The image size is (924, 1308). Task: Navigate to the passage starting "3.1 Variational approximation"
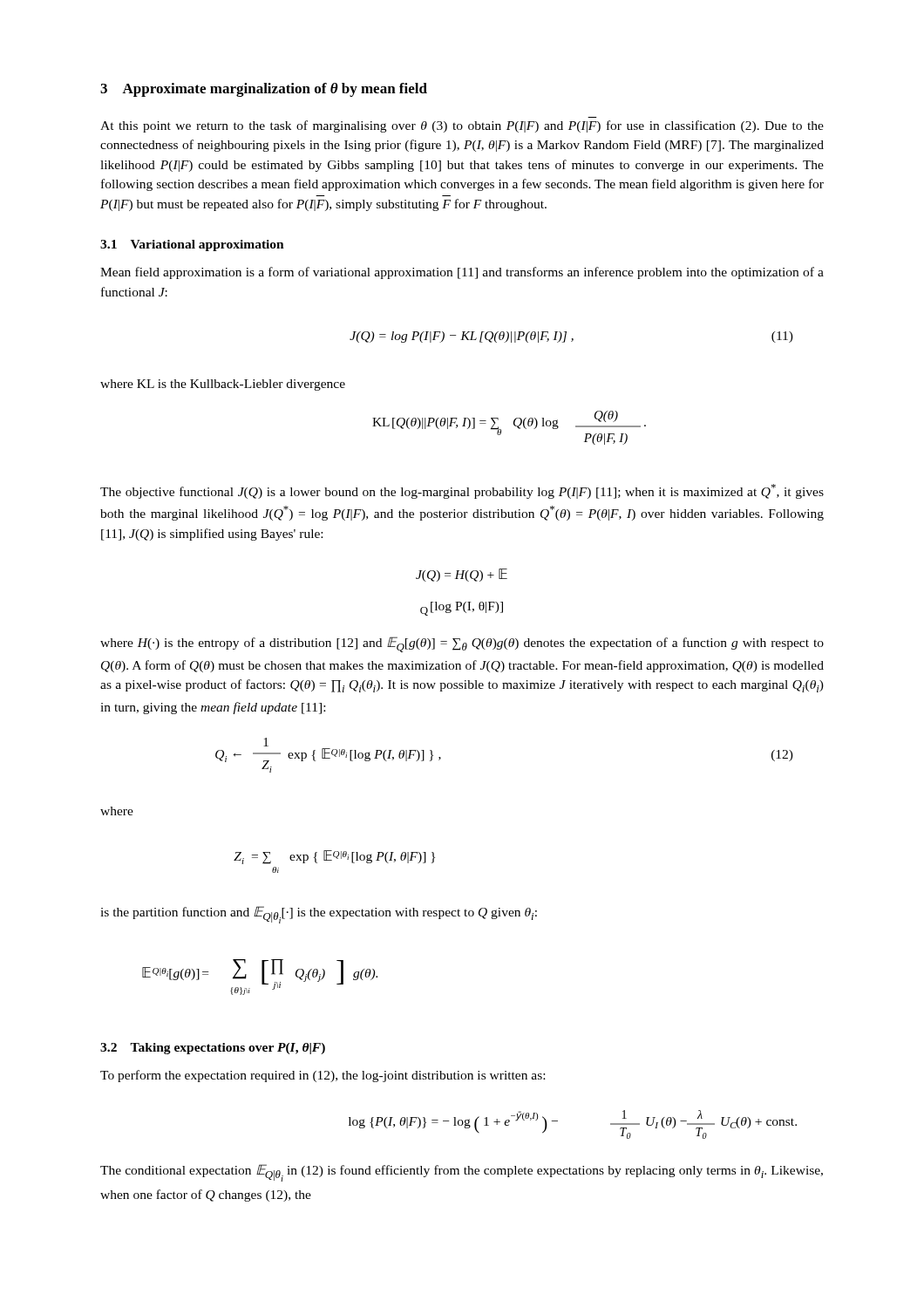[192, 244]
